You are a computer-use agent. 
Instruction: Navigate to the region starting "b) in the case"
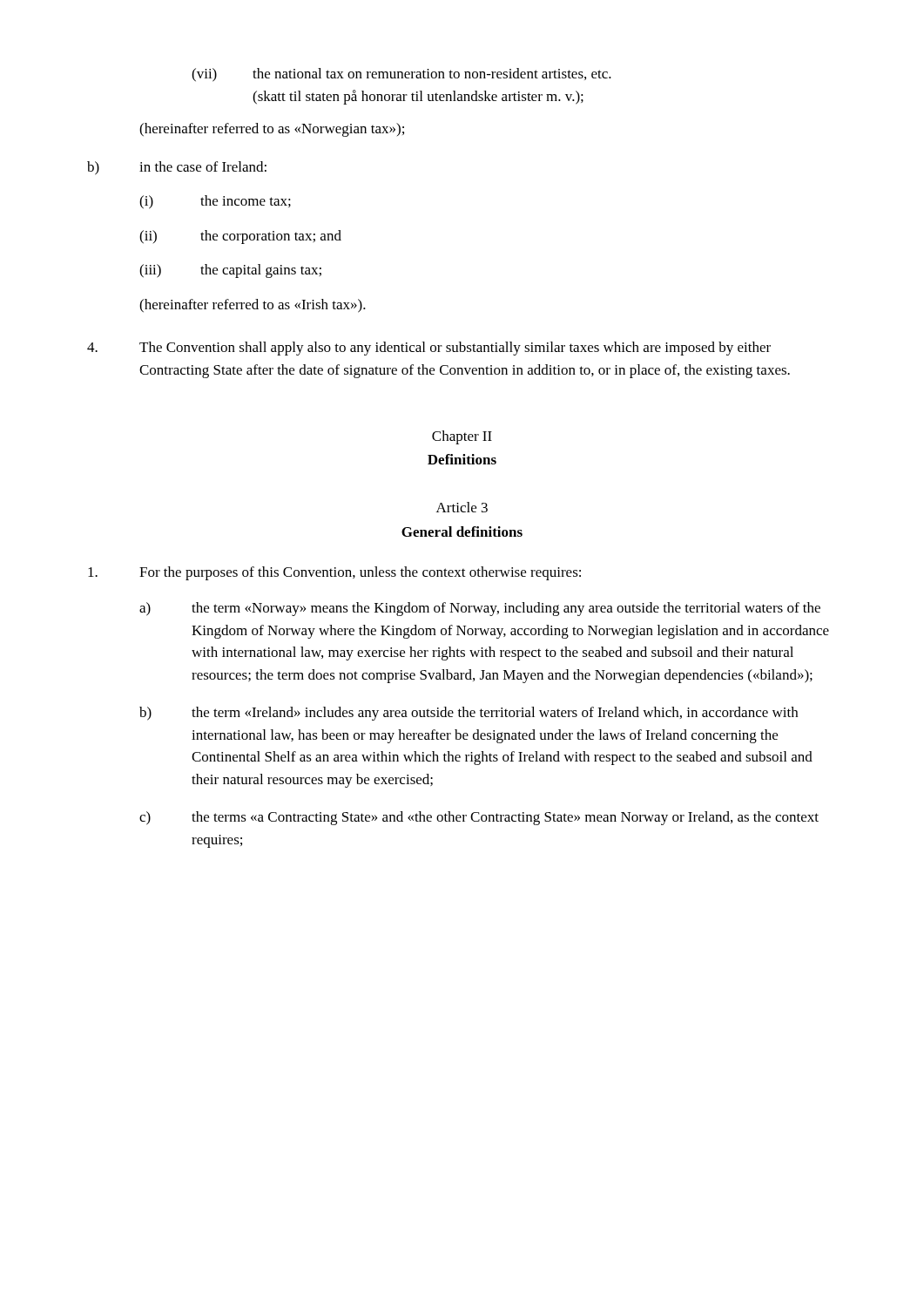click(177, 167)
